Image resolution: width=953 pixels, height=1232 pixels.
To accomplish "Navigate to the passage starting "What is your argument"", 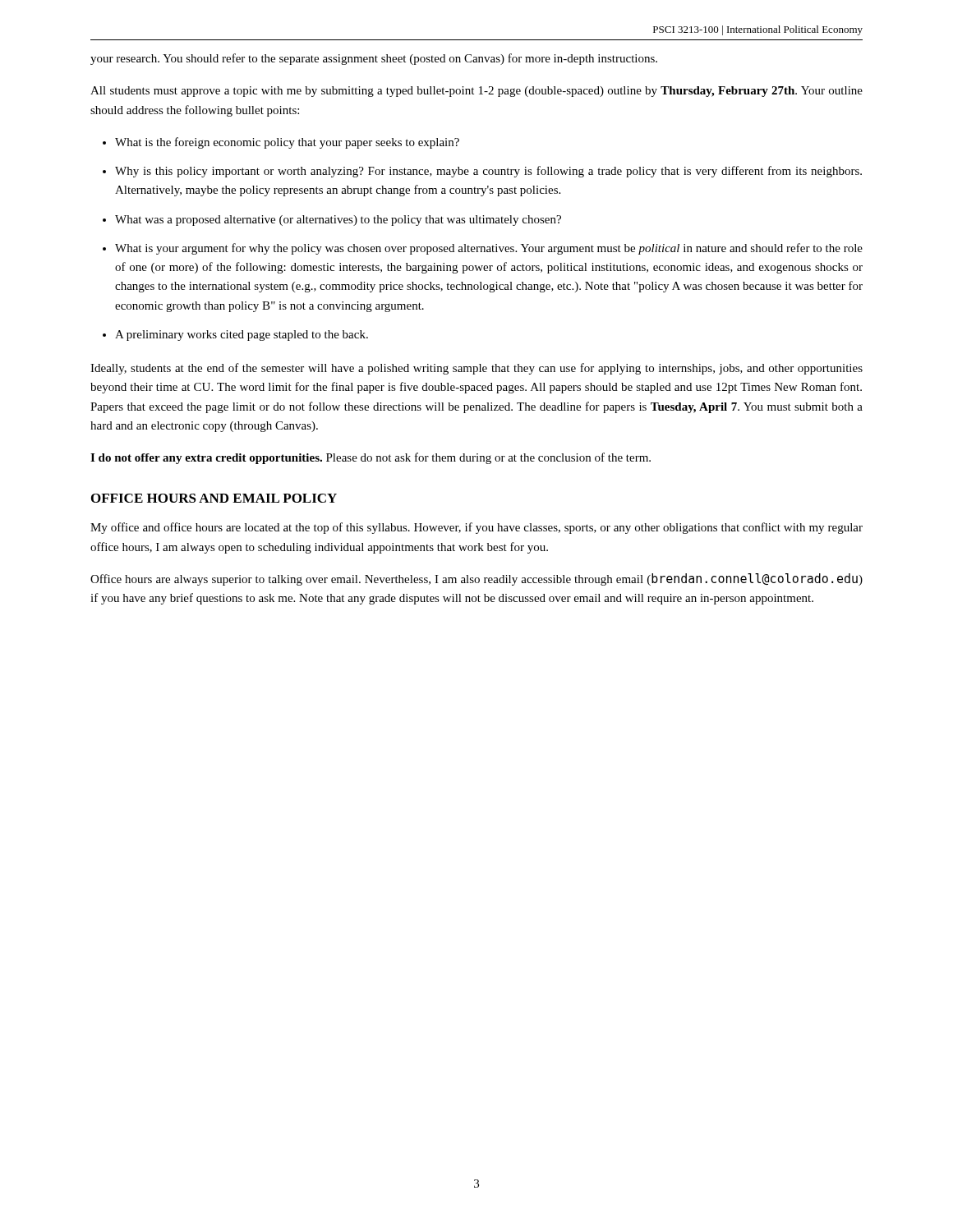I will [489, 277].
